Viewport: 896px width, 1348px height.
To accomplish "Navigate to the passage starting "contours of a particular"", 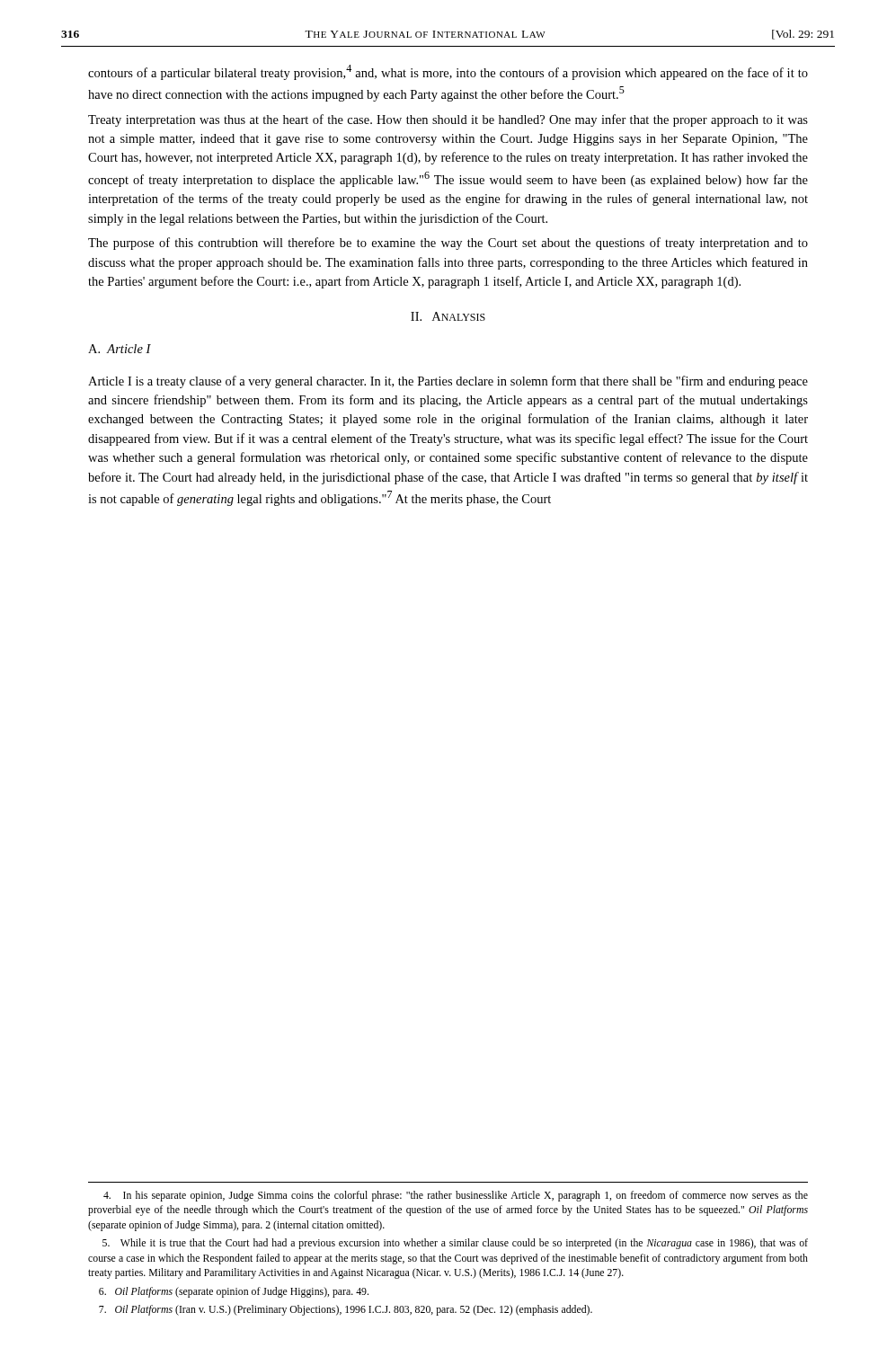I will tap(448, 83).
